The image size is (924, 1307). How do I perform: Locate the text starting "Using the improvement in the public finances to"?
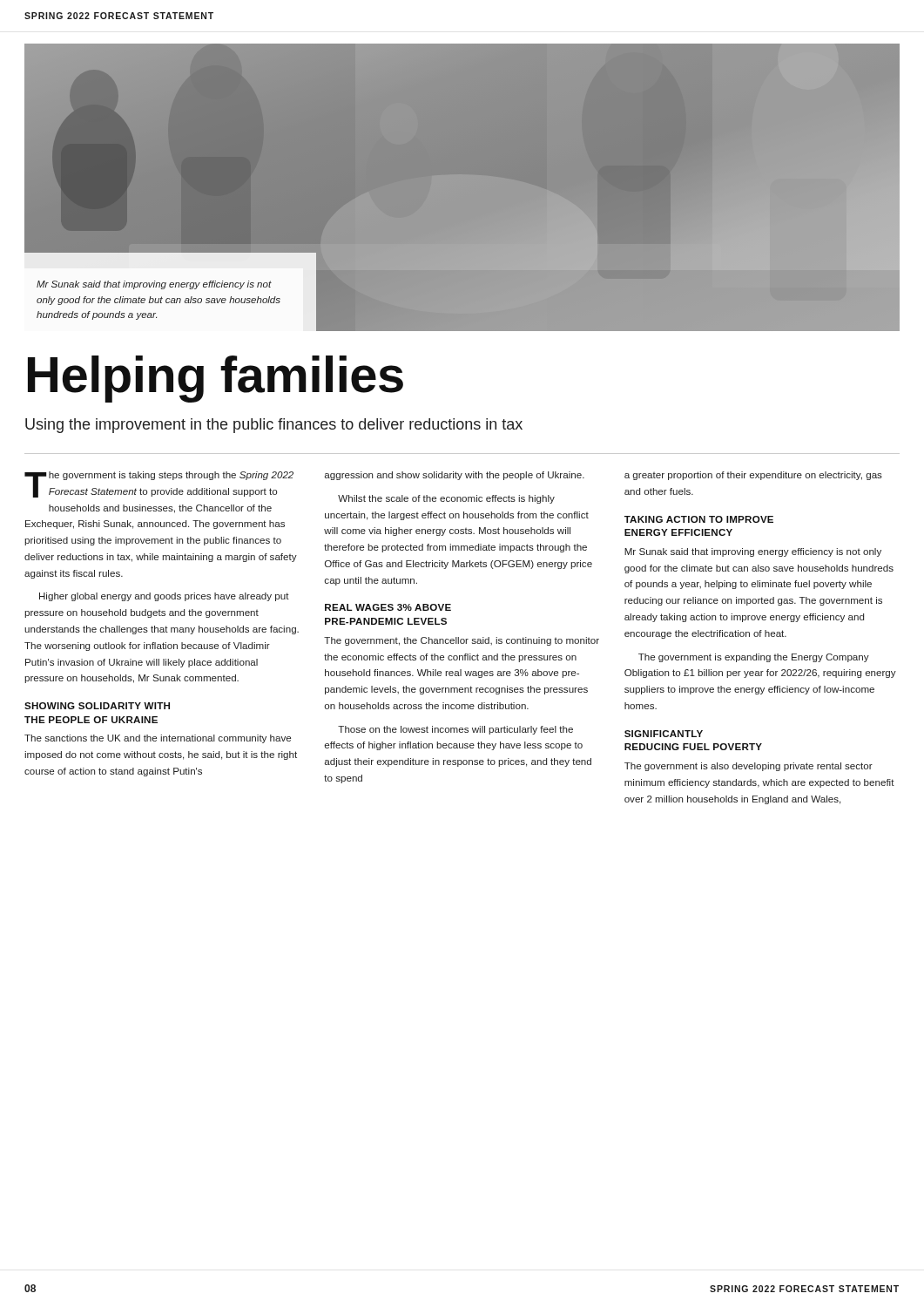point(462,425)
